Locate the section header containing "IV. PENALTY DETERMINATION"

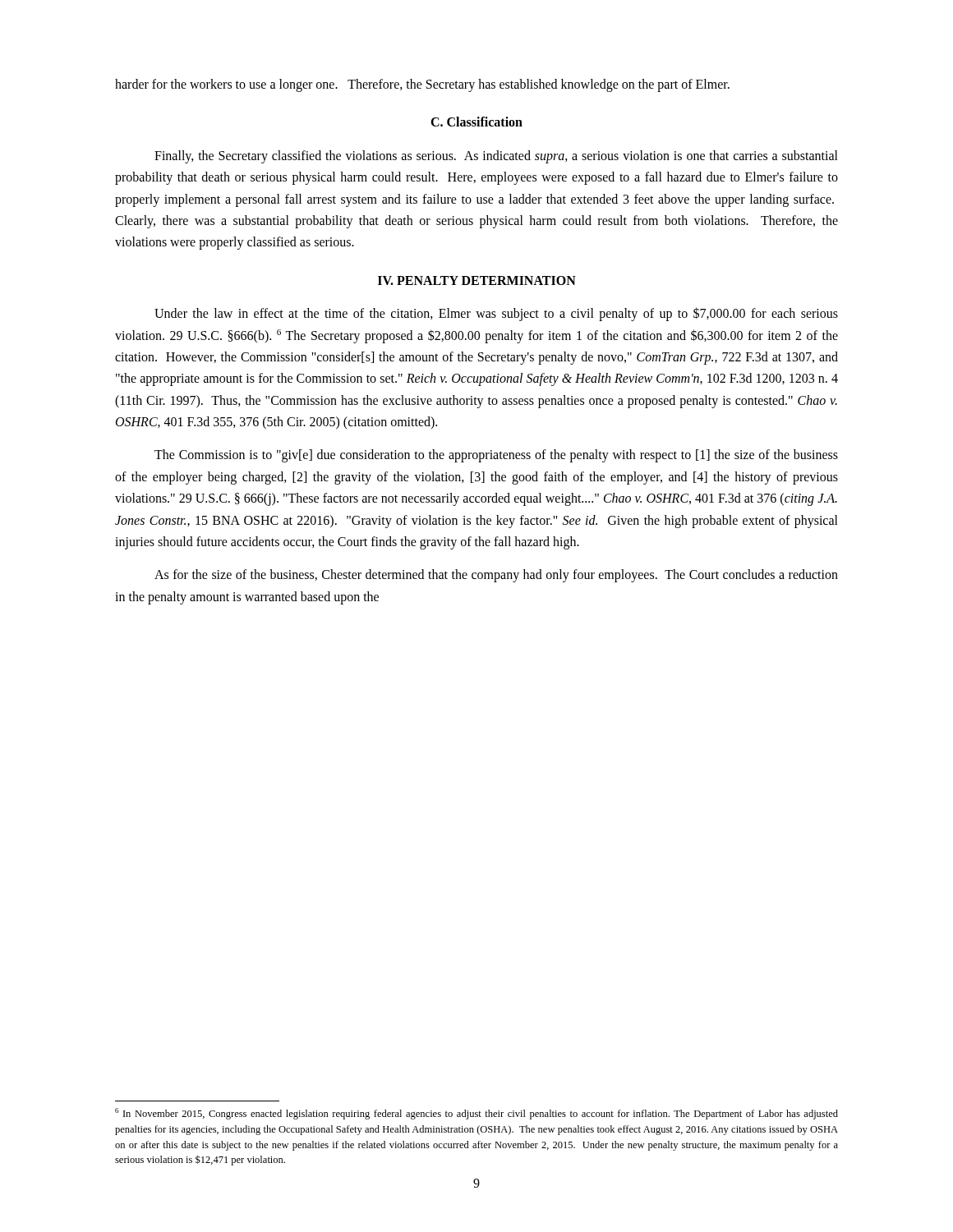(476, 280)
